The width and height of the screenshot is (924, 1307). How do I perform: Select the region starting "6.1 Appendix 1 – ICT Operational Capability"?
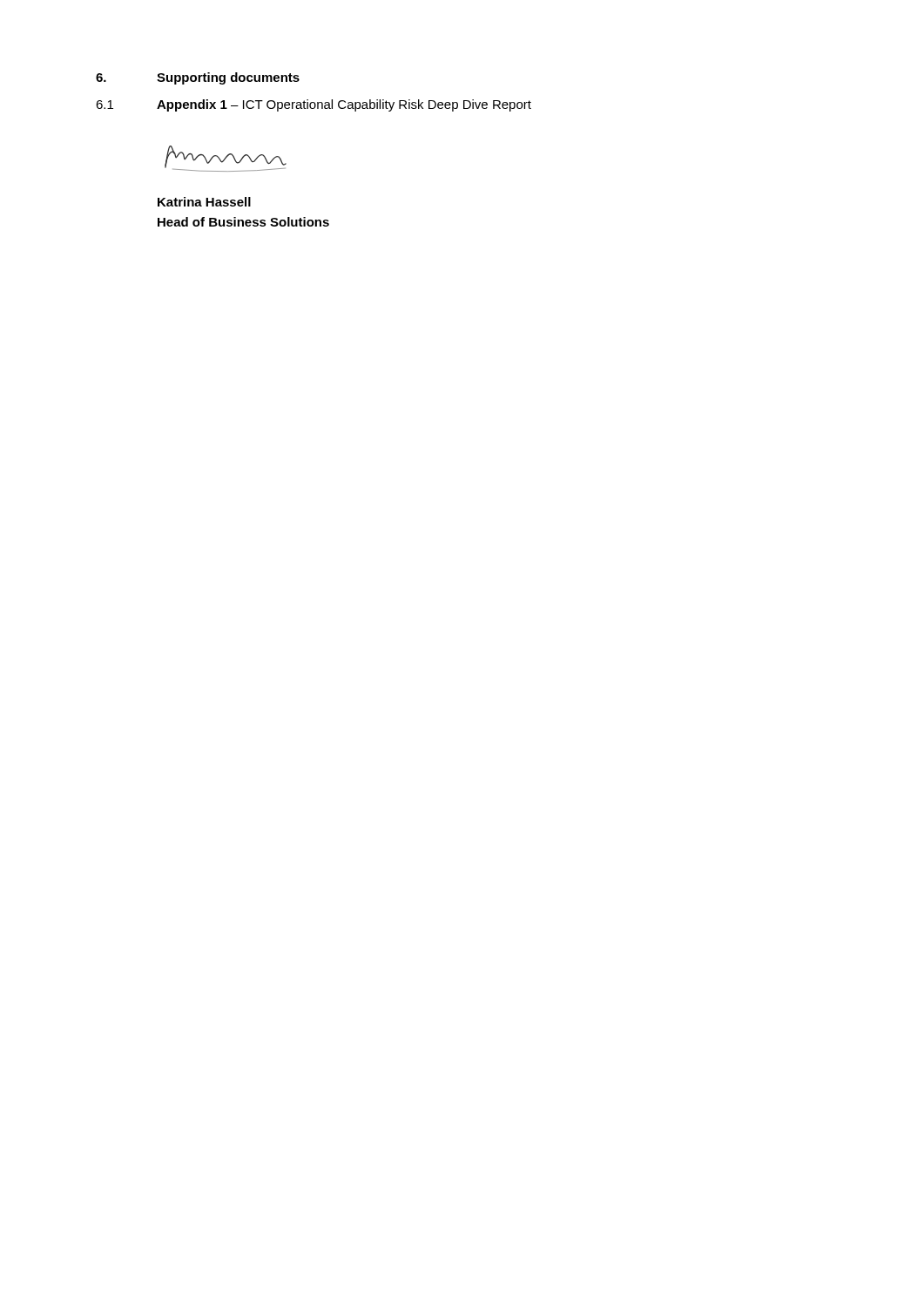tap(313, 104)
